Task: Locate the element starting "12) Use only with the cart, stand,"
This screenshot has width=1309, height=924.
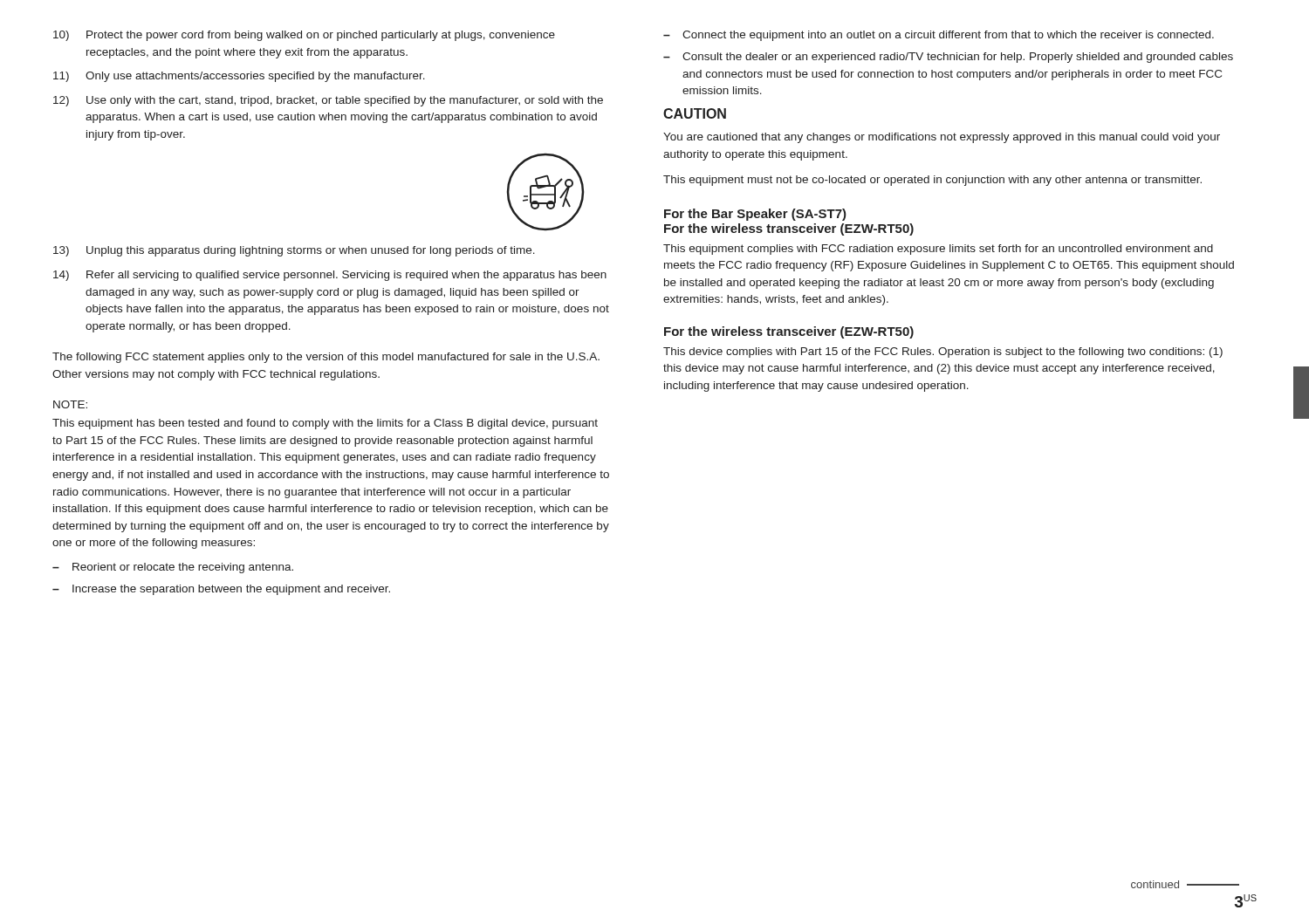Action: coord(332,117)
